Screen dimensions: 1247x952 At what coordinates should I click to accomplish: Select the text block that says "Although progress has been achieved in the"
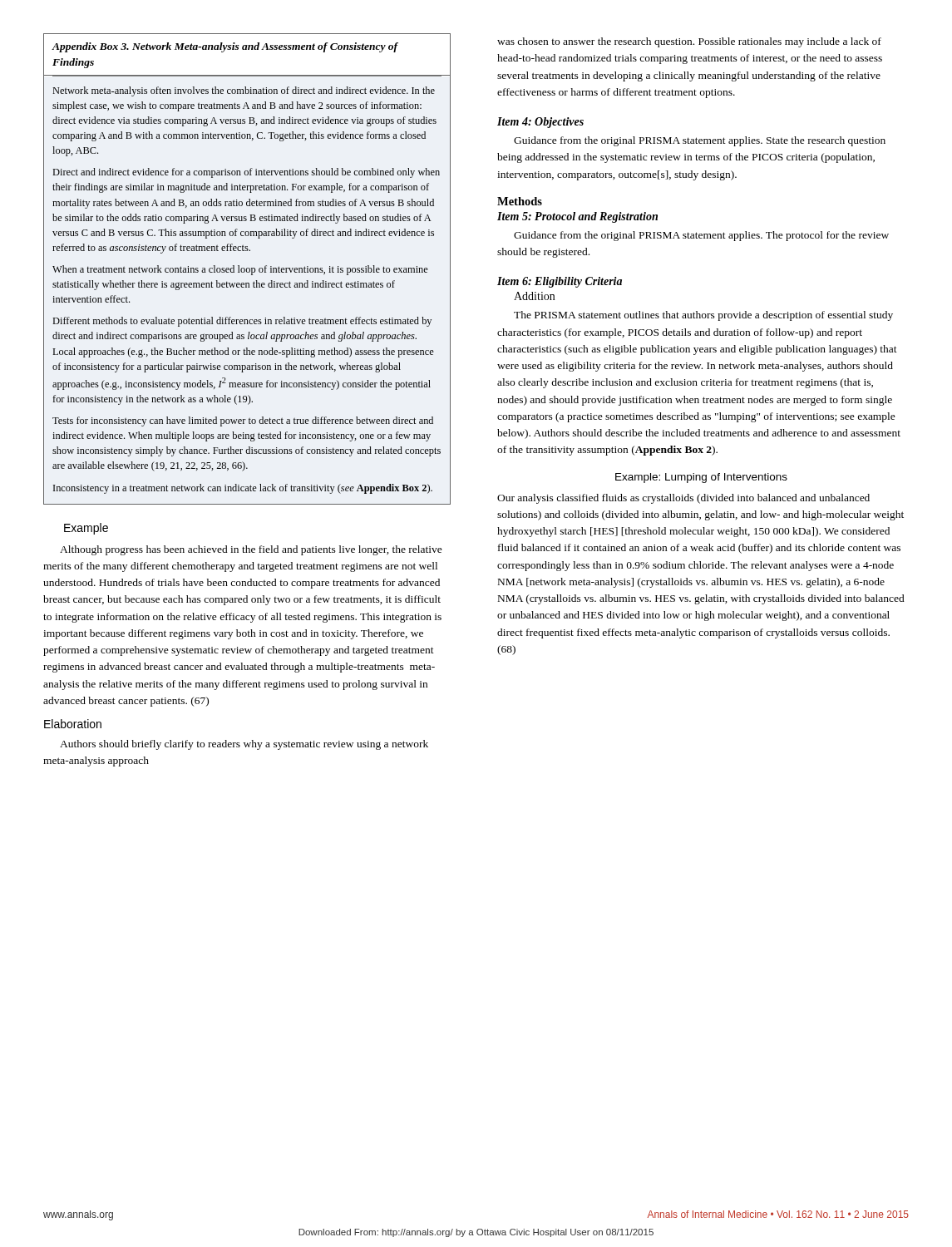click(x=243, y=625)
